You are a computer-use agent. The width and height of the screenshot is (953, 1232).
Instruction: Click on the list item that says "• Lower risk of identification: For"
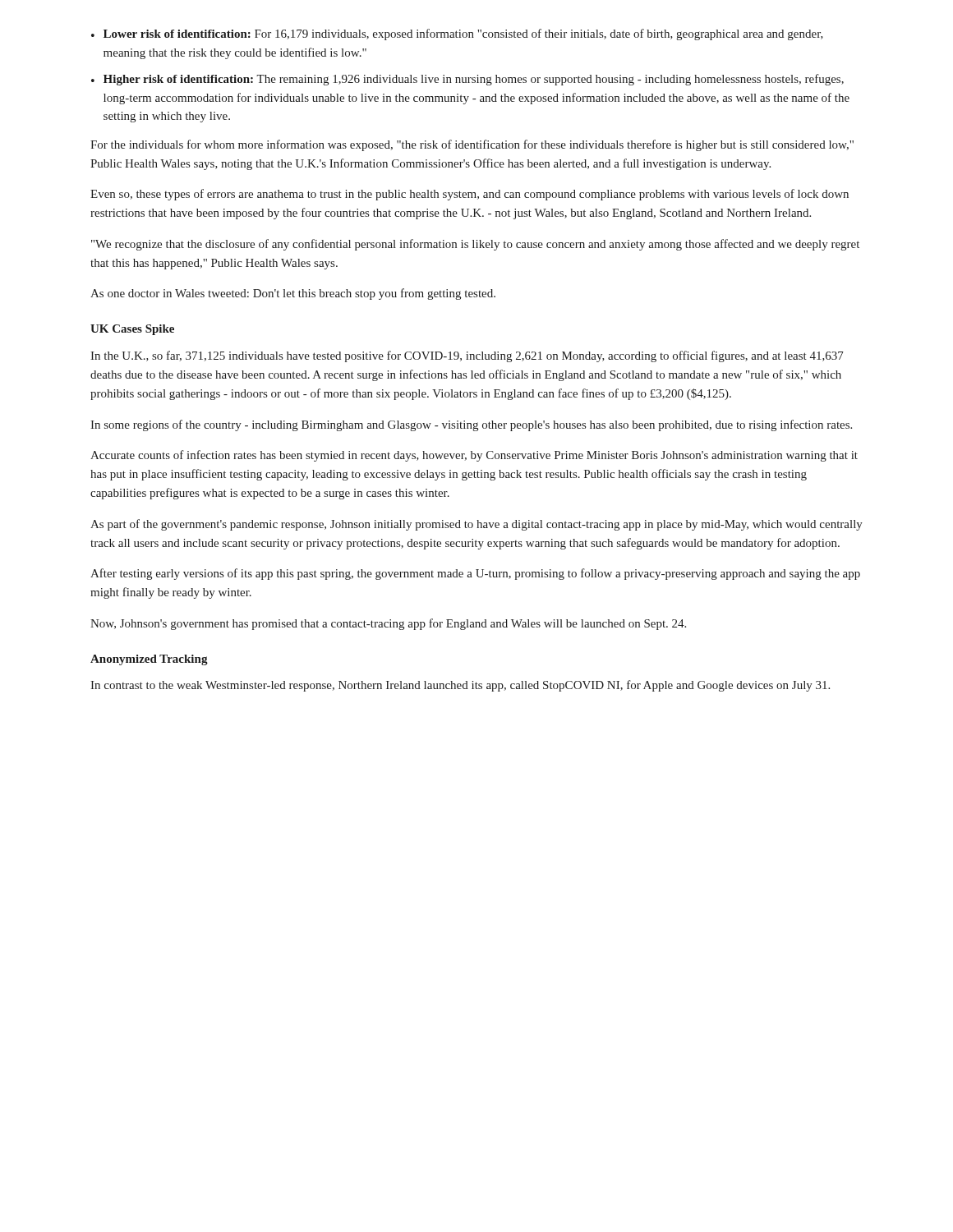[x=476, y=43]
